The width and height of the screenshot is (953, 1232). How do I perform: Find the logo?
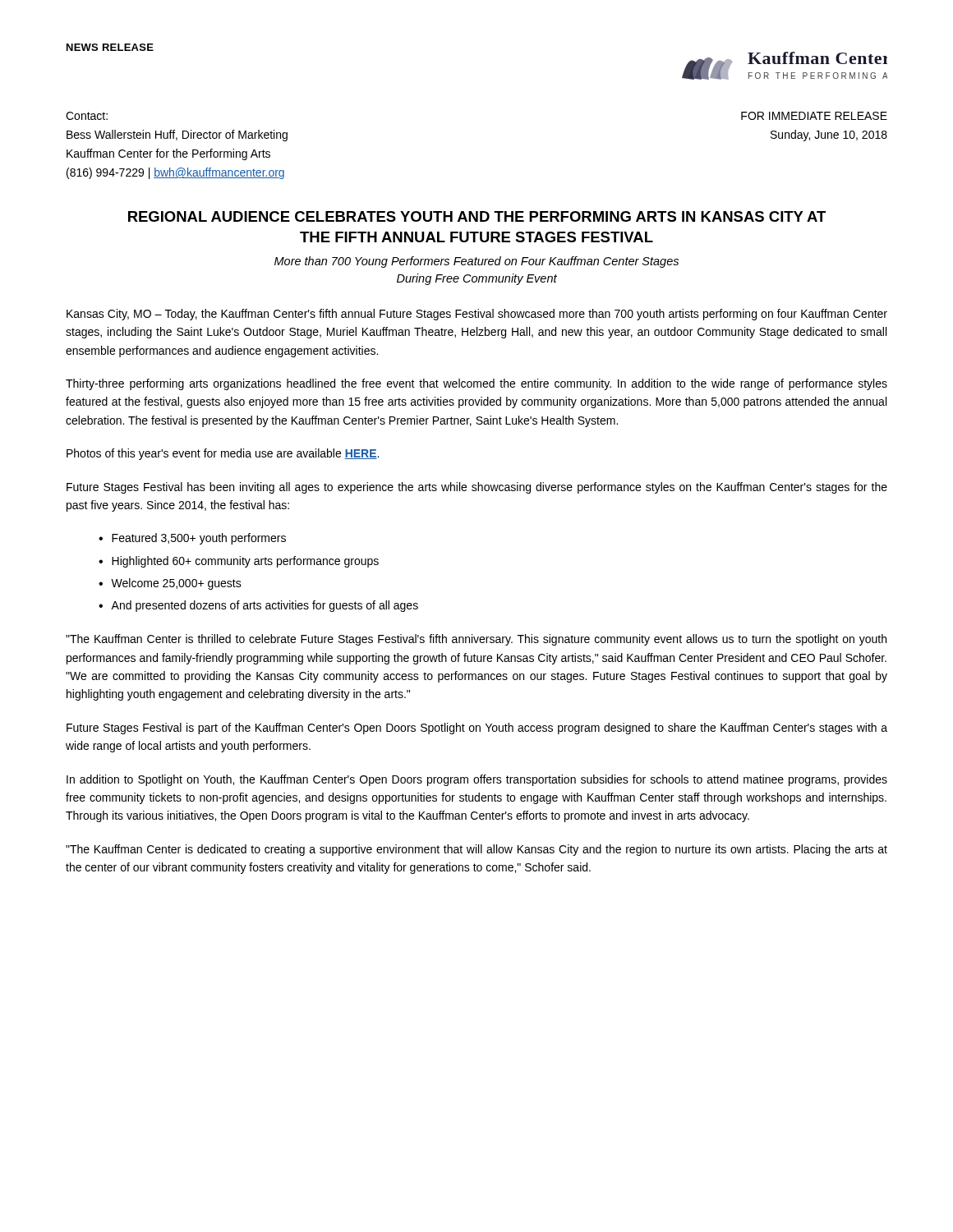click(780, 66)
